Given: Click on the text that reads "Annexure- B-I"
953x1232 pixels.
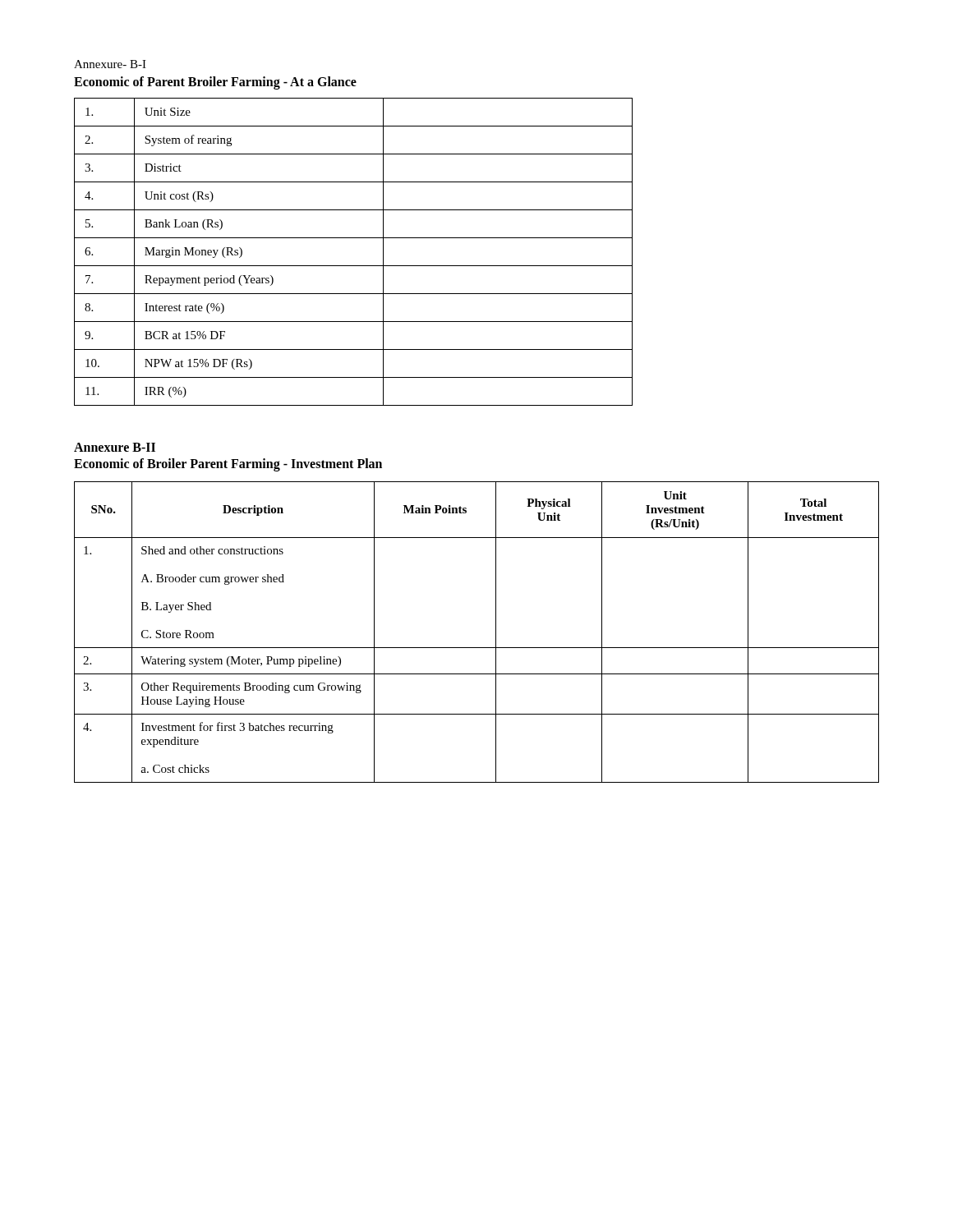Looking at the screenshot, I should point(110,64).
